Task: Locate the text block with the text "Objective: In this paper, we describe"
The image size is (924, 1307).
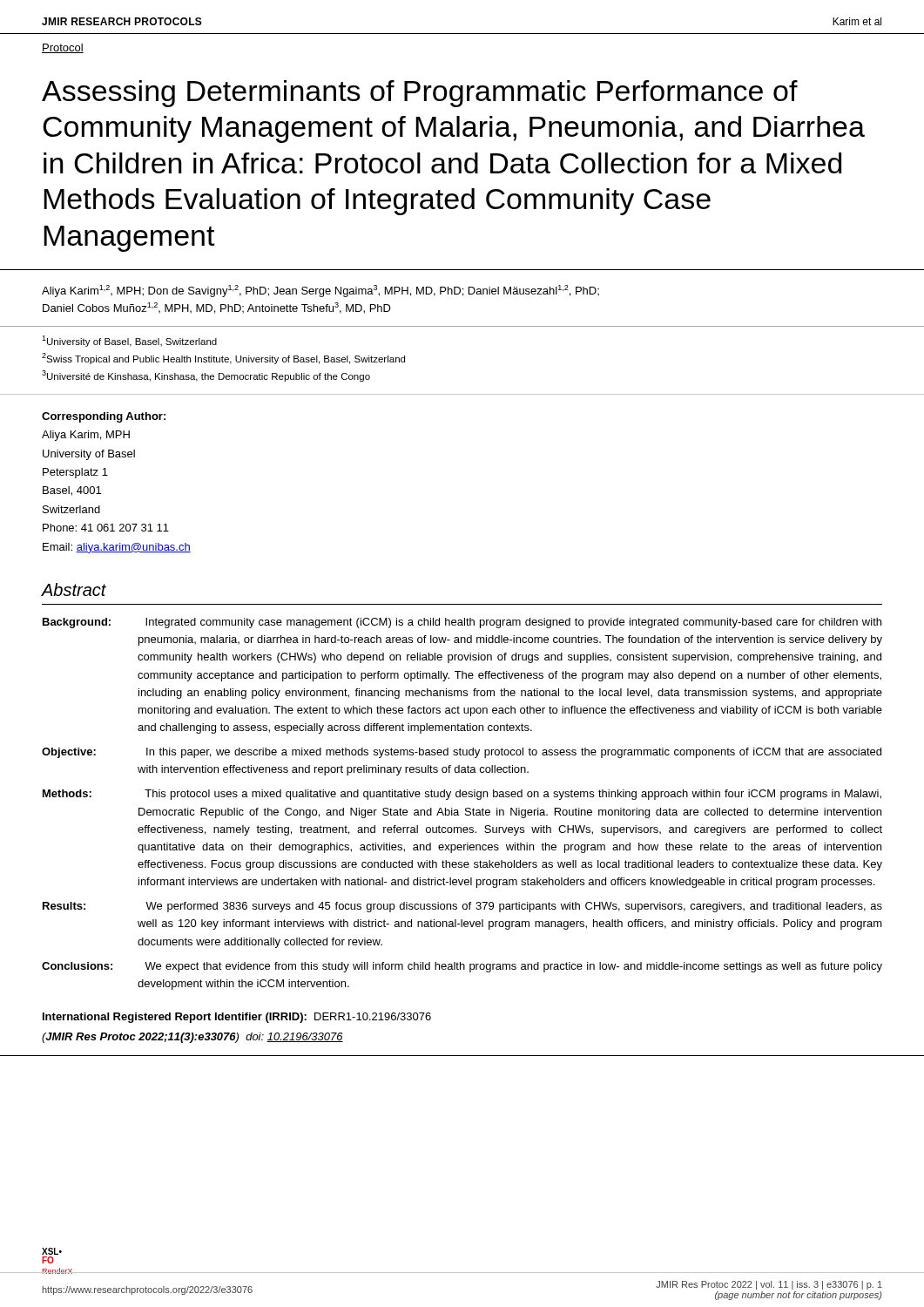Action: click(462, 761)
